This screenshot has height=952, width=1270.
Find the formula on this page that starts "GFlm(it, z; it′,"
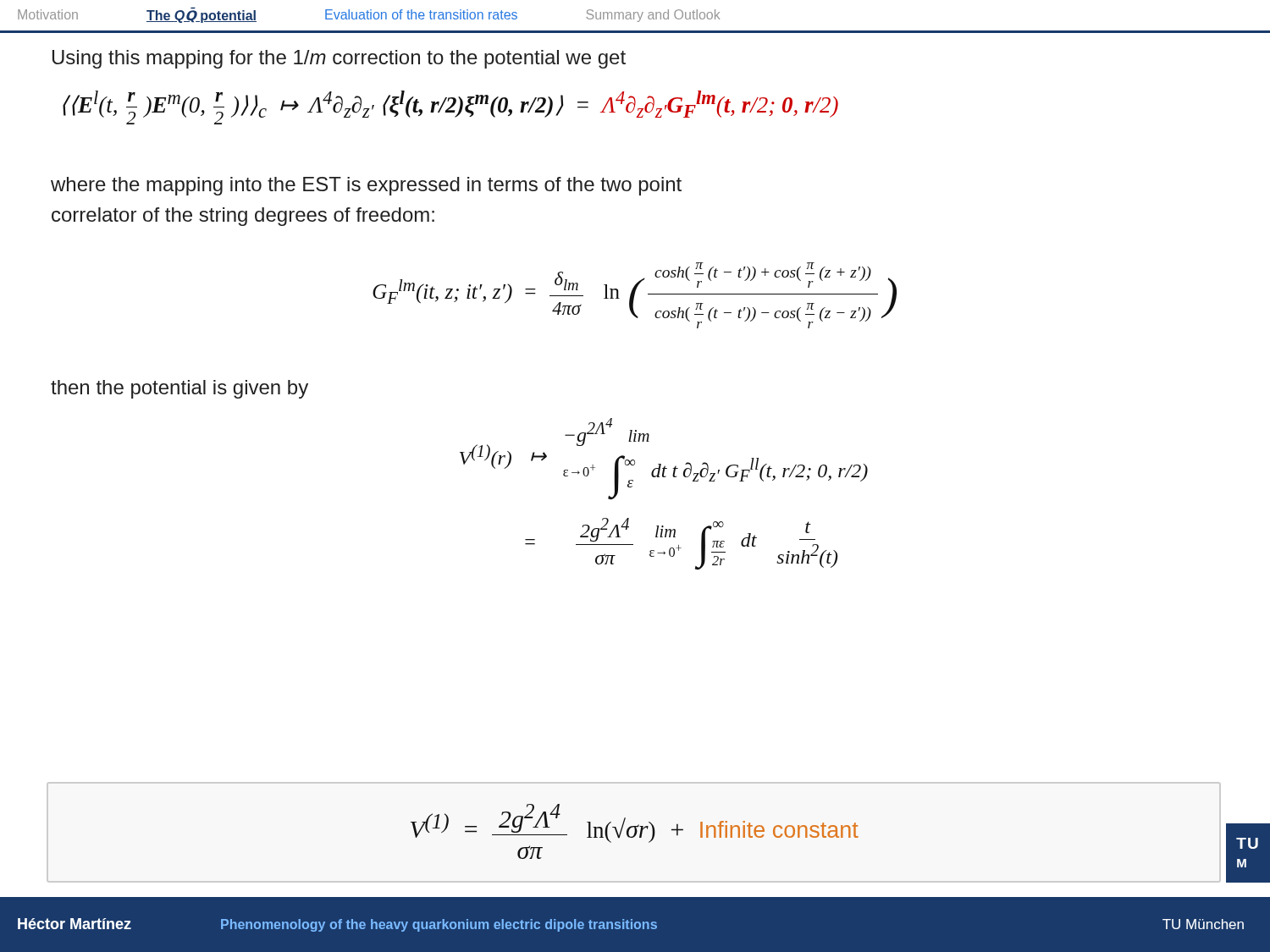(x=635, y=294)
